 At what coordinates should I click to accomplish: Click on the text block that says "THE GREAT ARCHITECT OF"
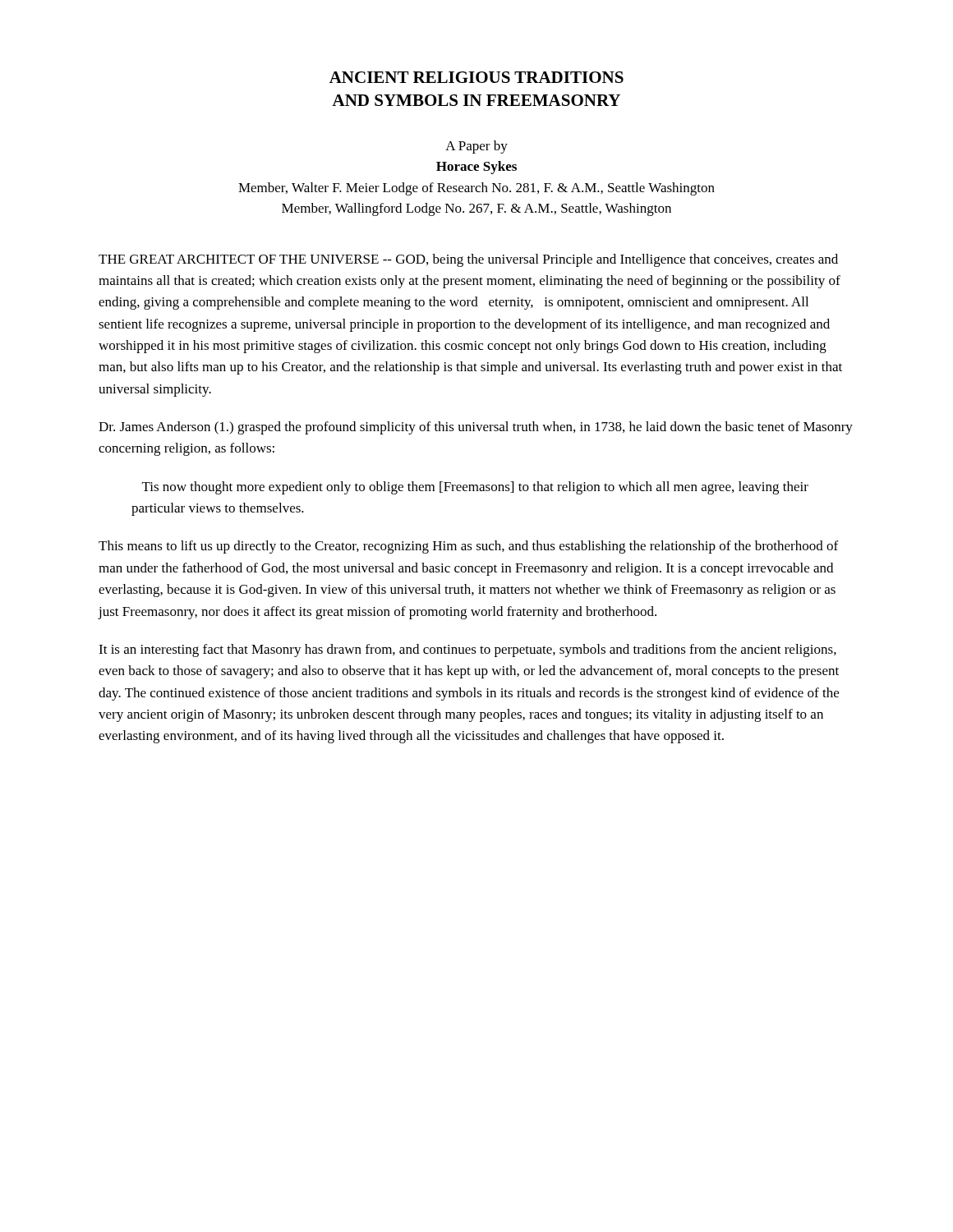pos(470,324)
